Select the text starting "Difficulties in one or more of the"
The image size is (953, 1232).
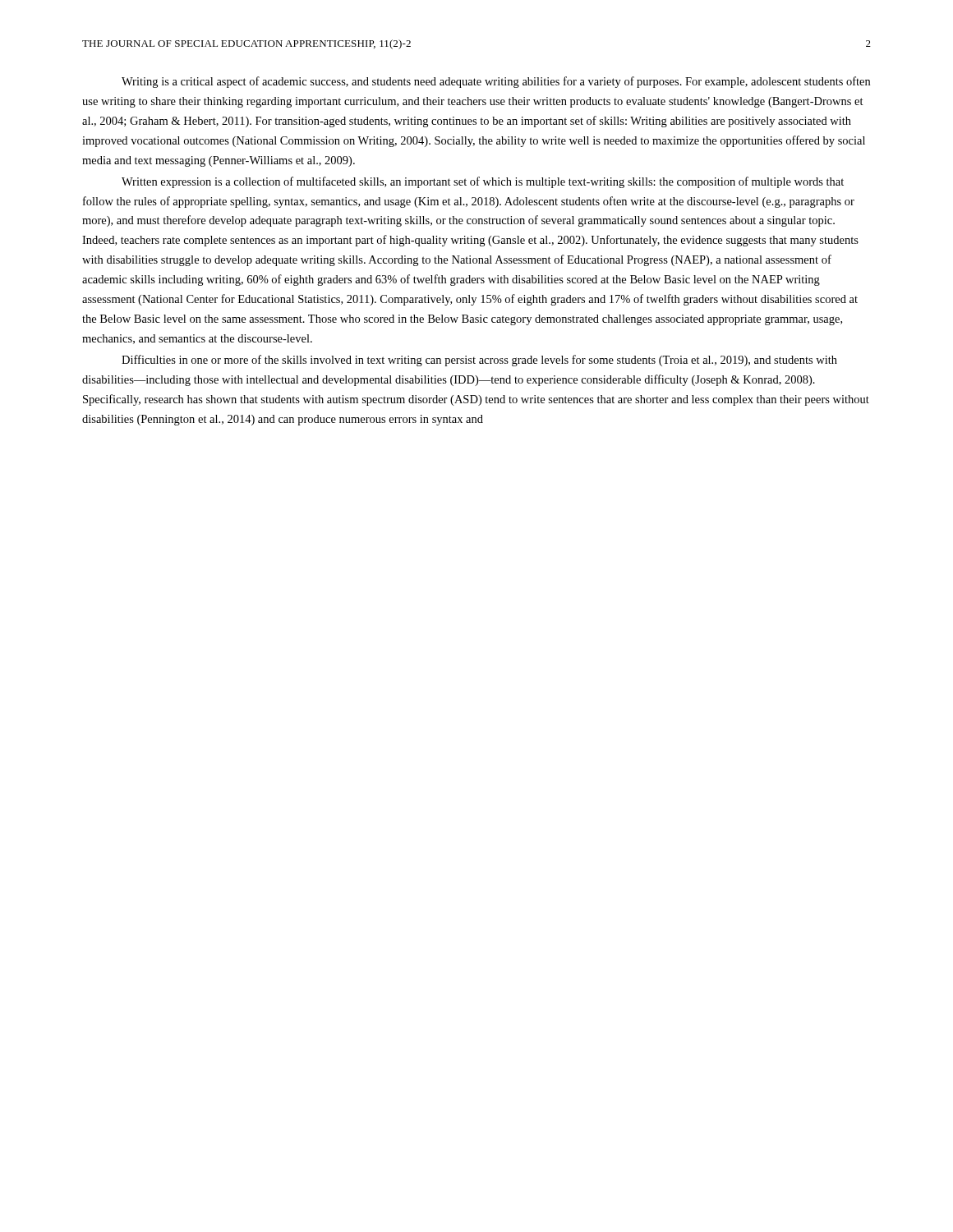click(476, 389)
